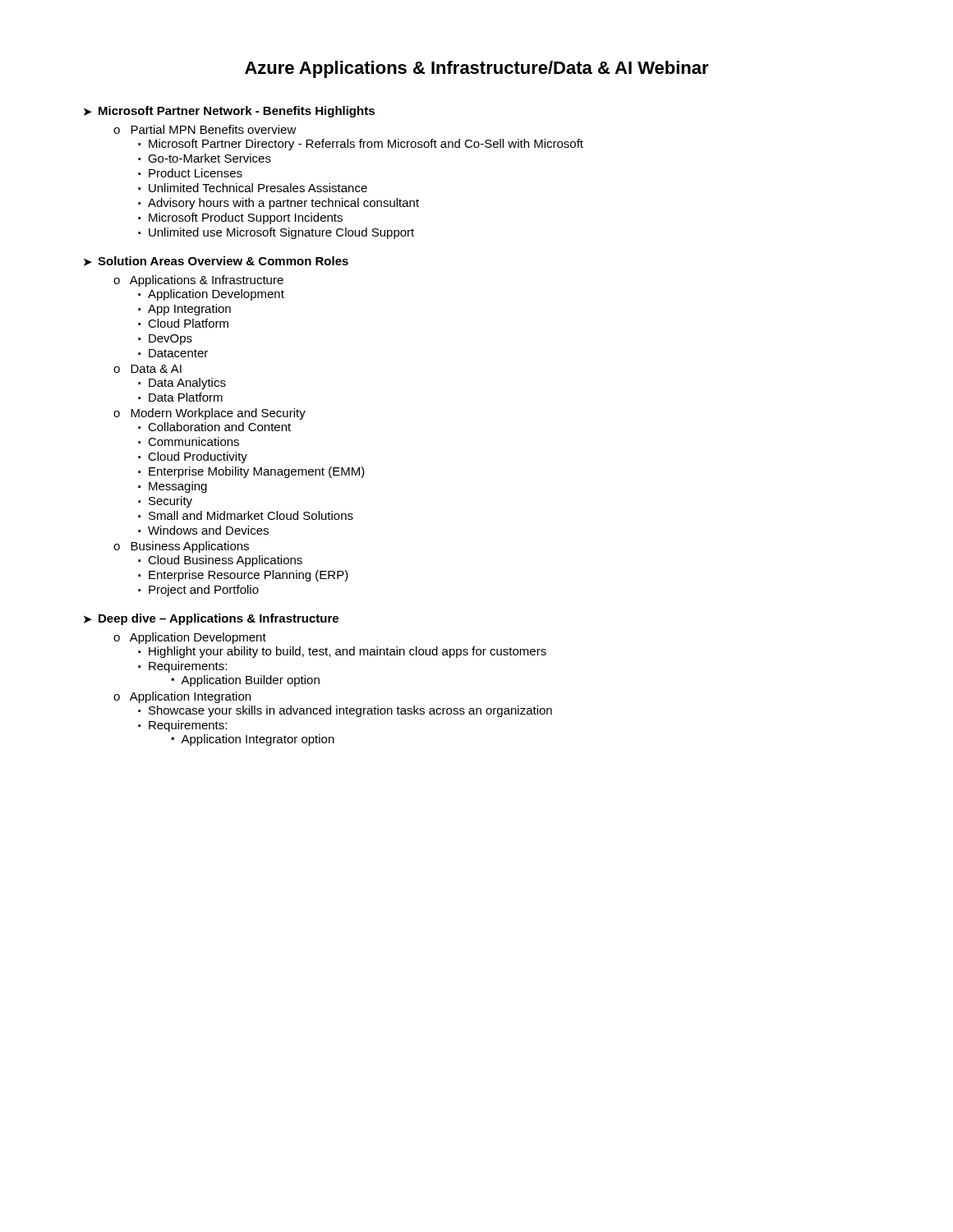The width and height of the screenshot is (953, 1232).
Task: Select the list item containing "Application Integrator option"
Action: [258, 739]
